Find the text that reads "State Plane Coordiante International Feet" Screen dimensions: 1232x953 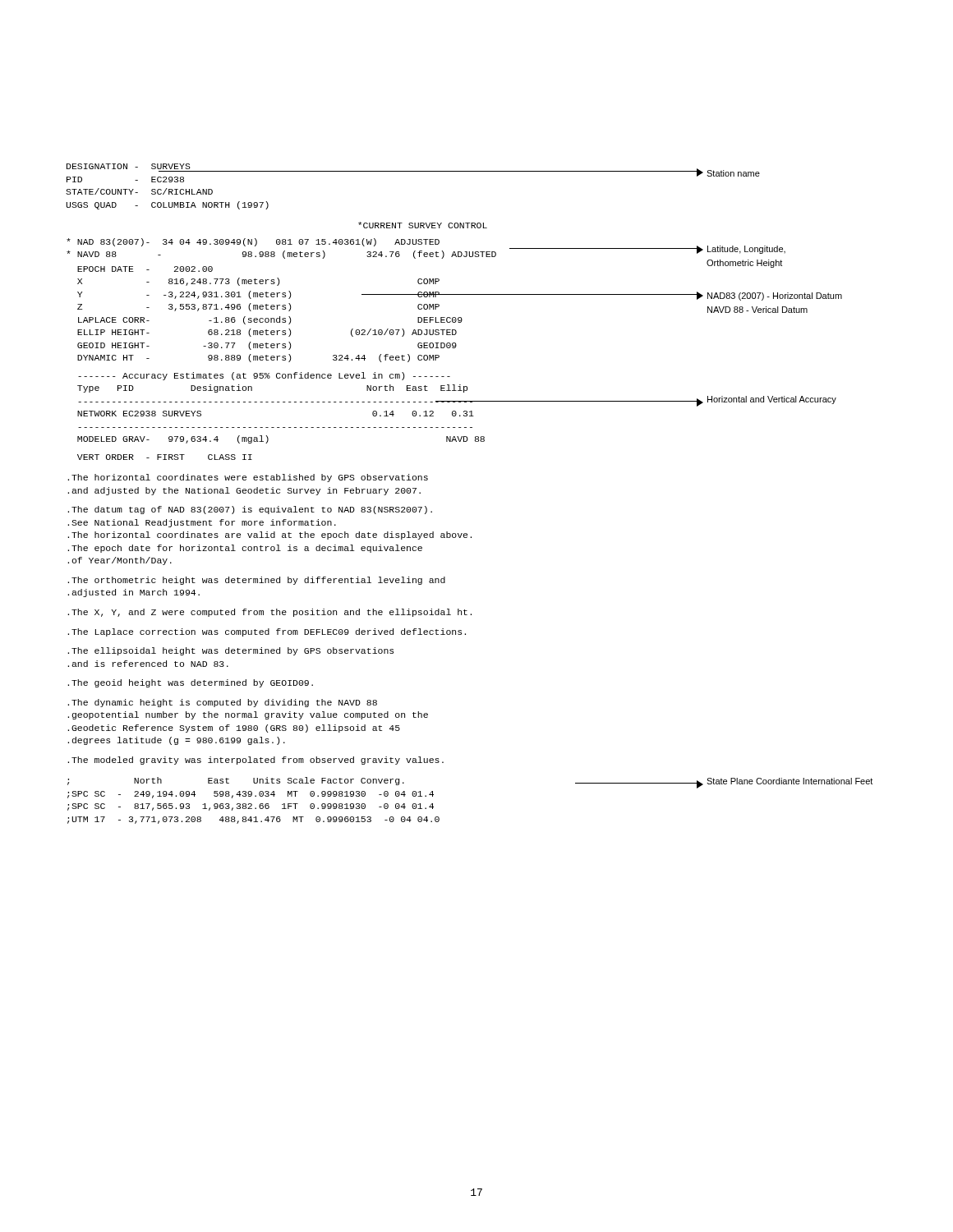point(790,781)
